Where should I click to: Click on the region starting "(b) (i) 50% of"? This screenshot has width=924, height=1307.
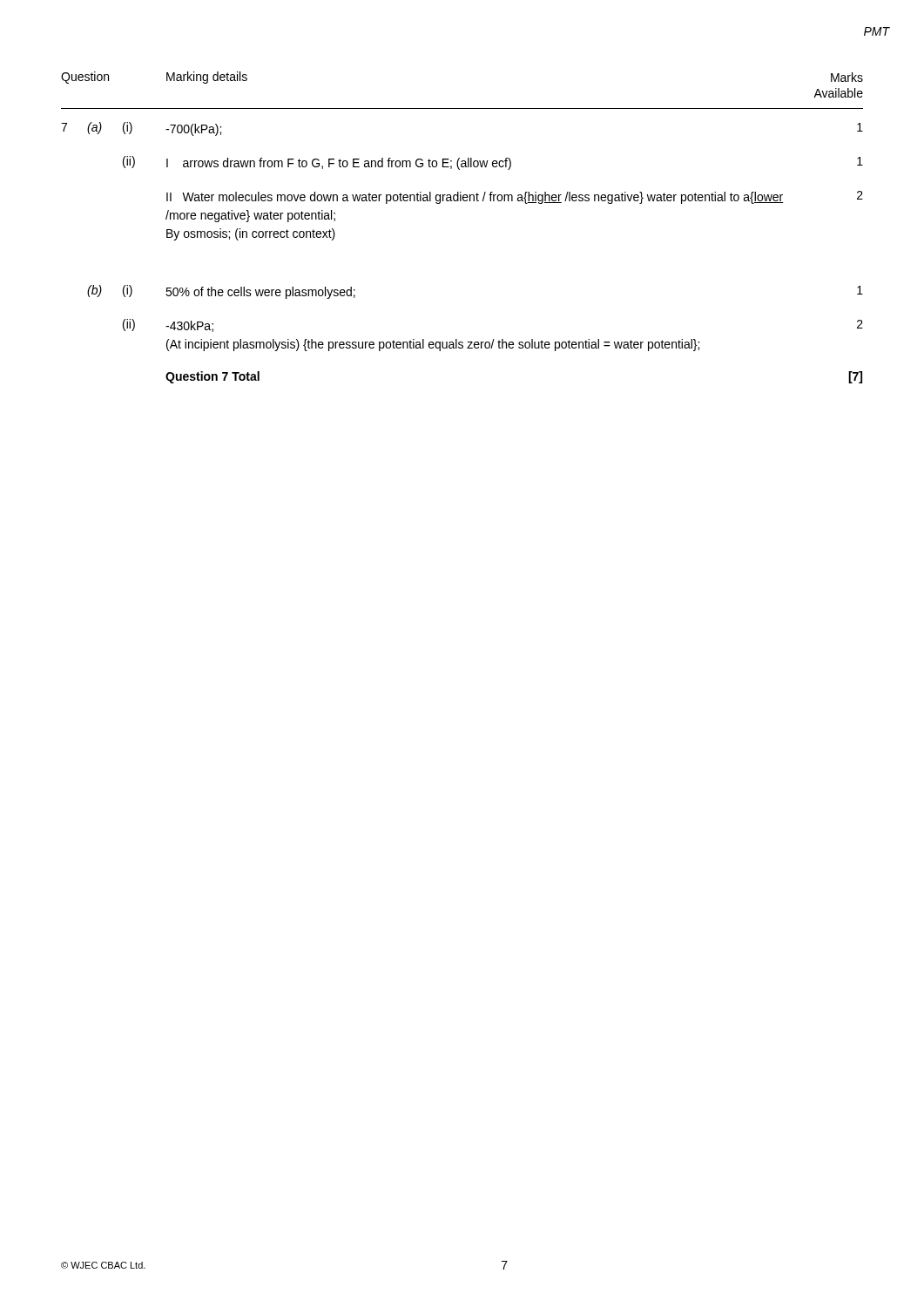click(x=94, y=293)
